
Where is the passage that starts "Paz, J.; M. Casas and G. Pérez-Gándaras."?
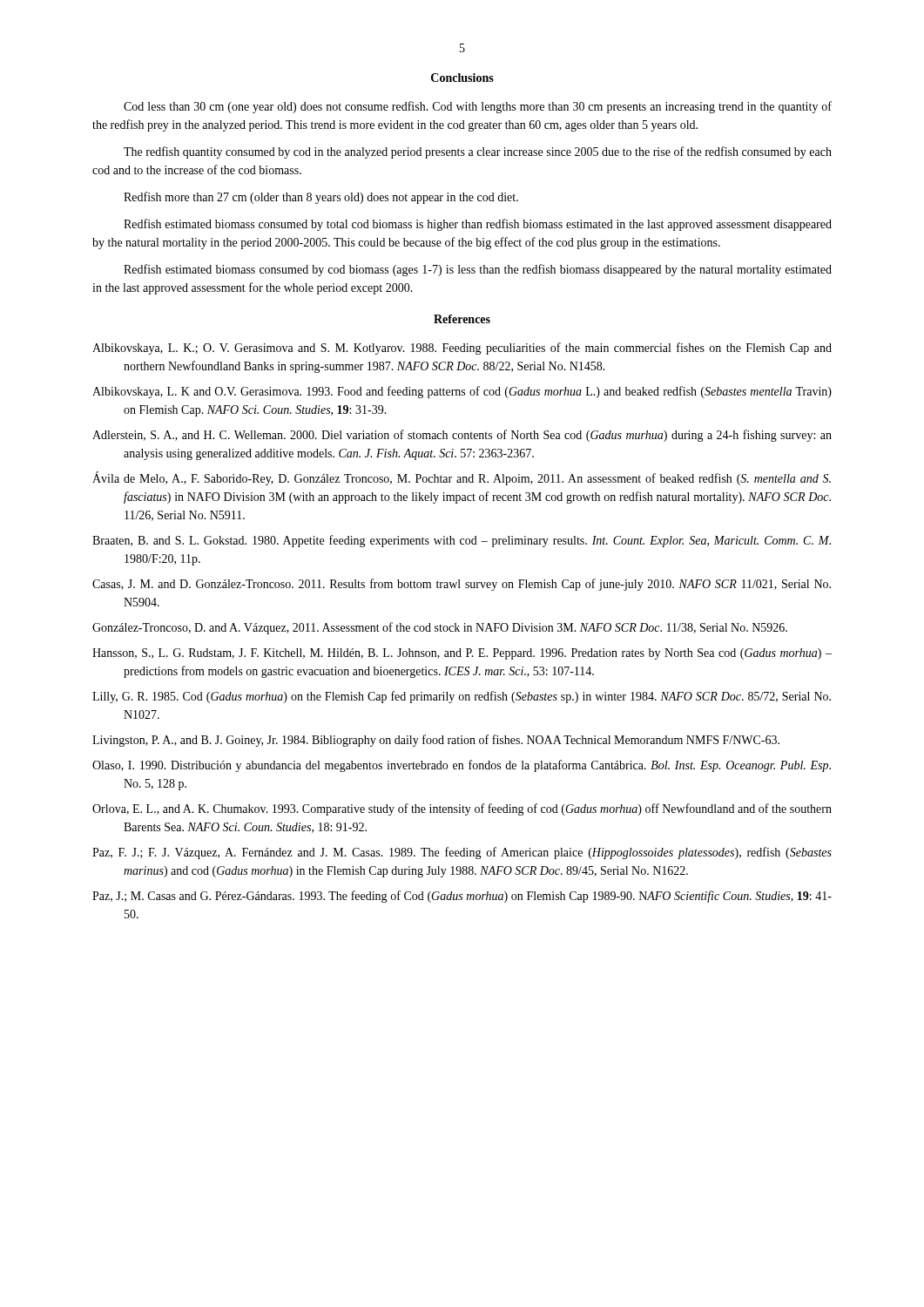click(x=462, y=905)
